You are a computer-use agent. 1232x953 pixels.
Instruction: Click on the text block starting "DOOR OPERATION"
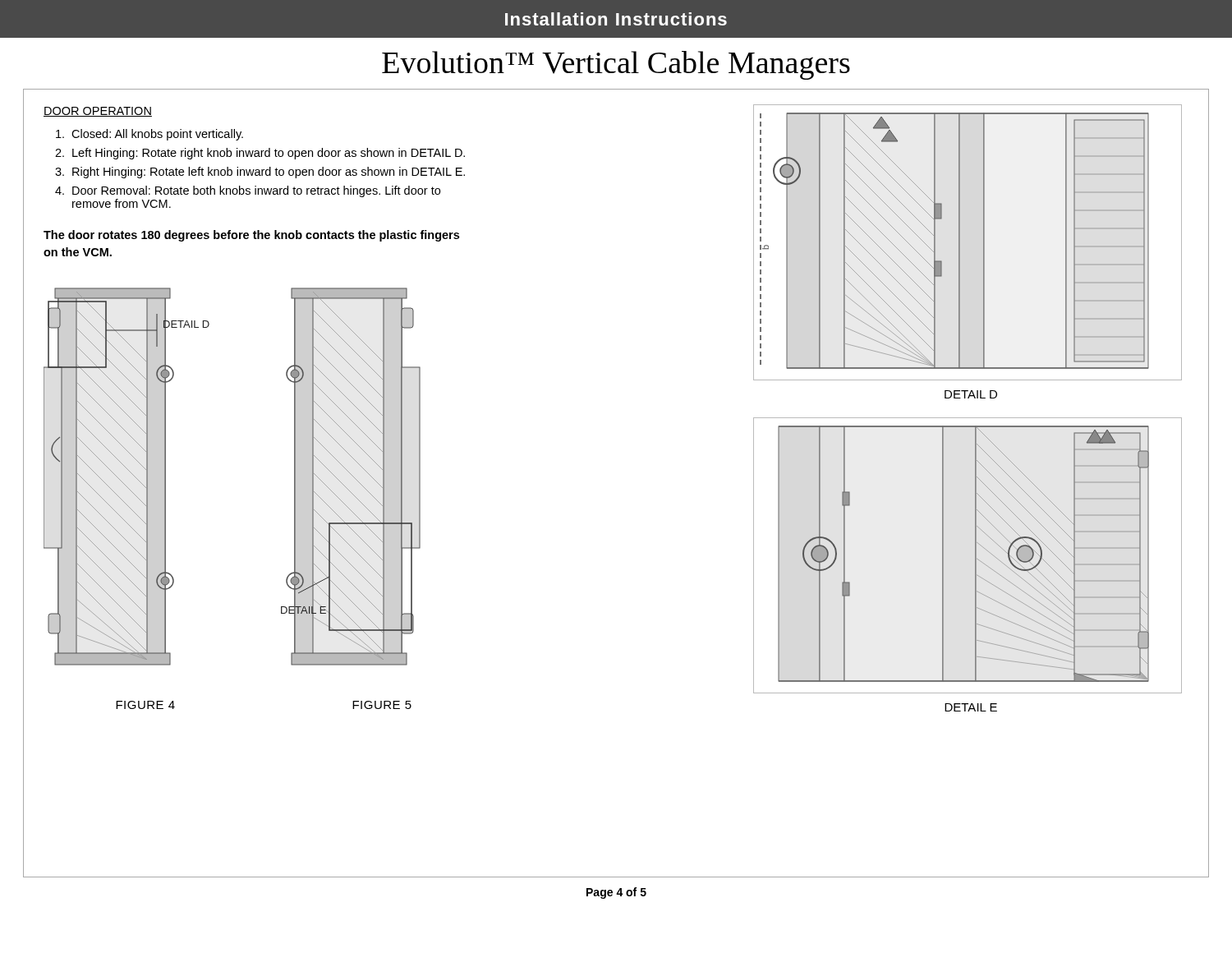pos(98,111)
